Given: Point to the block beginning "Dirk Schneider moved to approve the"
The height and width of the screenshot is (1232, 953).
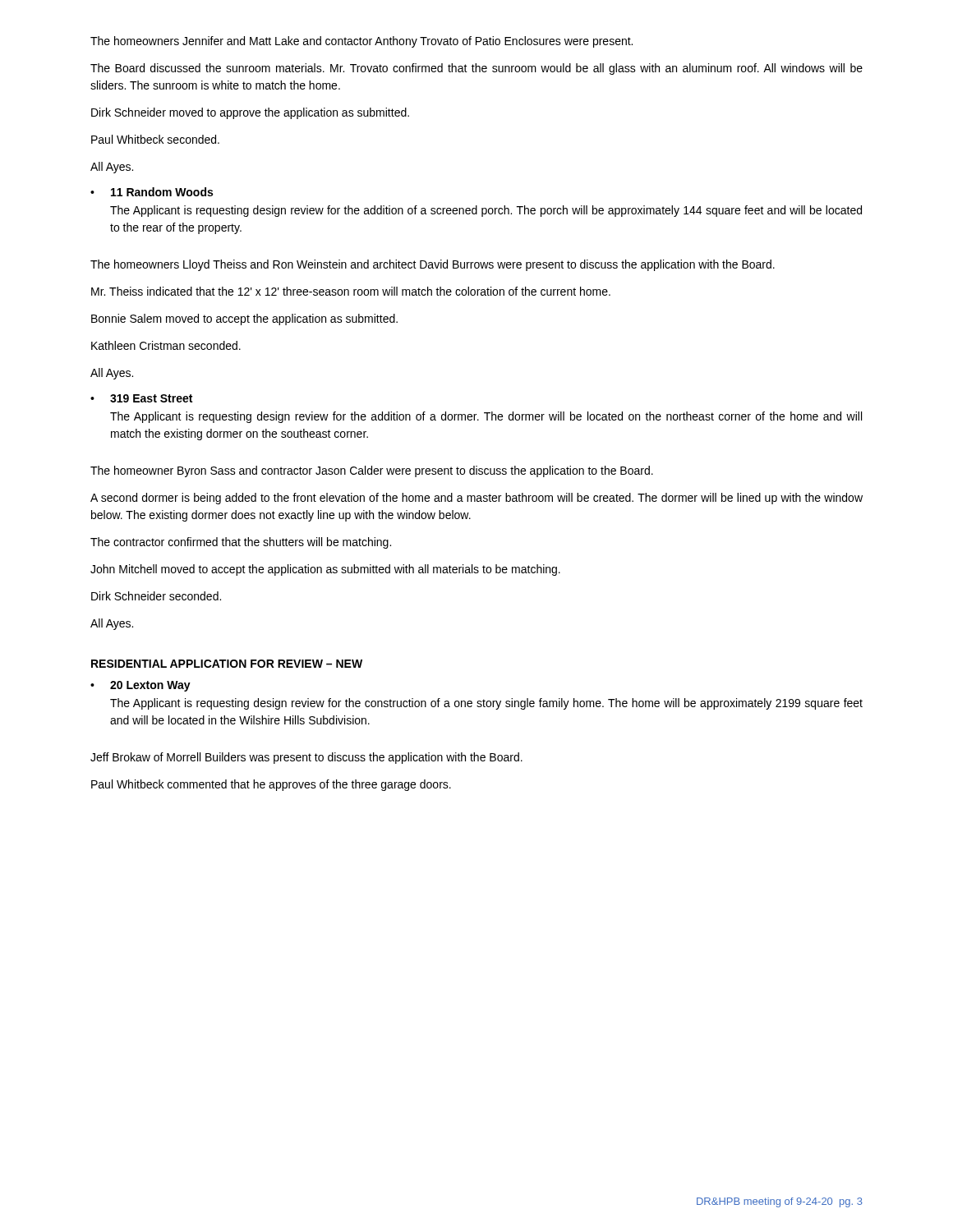Looking at the screenshot, I should (x=250, y=113).
